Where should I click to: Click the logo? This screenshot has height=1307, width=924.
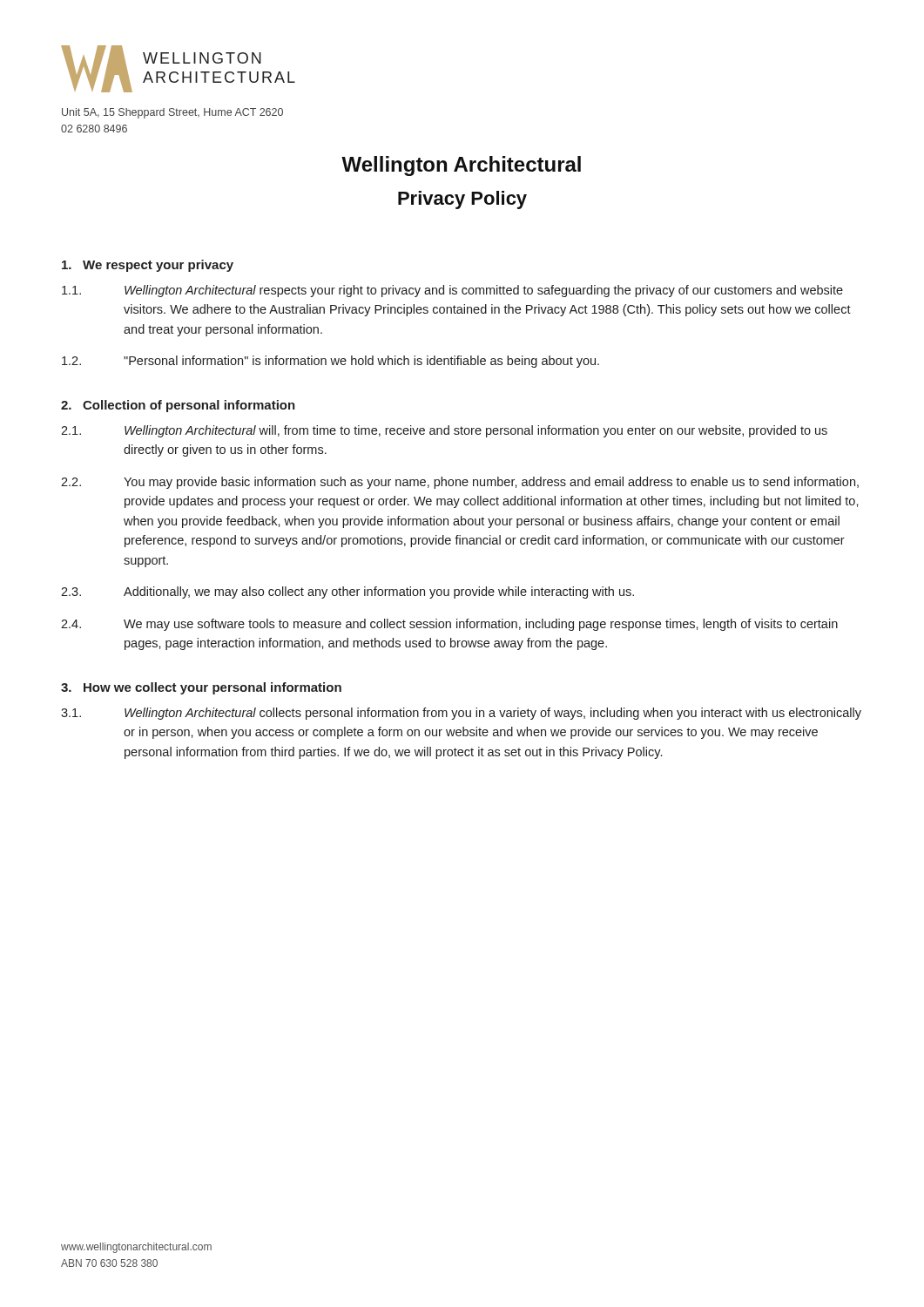(179, 69)
